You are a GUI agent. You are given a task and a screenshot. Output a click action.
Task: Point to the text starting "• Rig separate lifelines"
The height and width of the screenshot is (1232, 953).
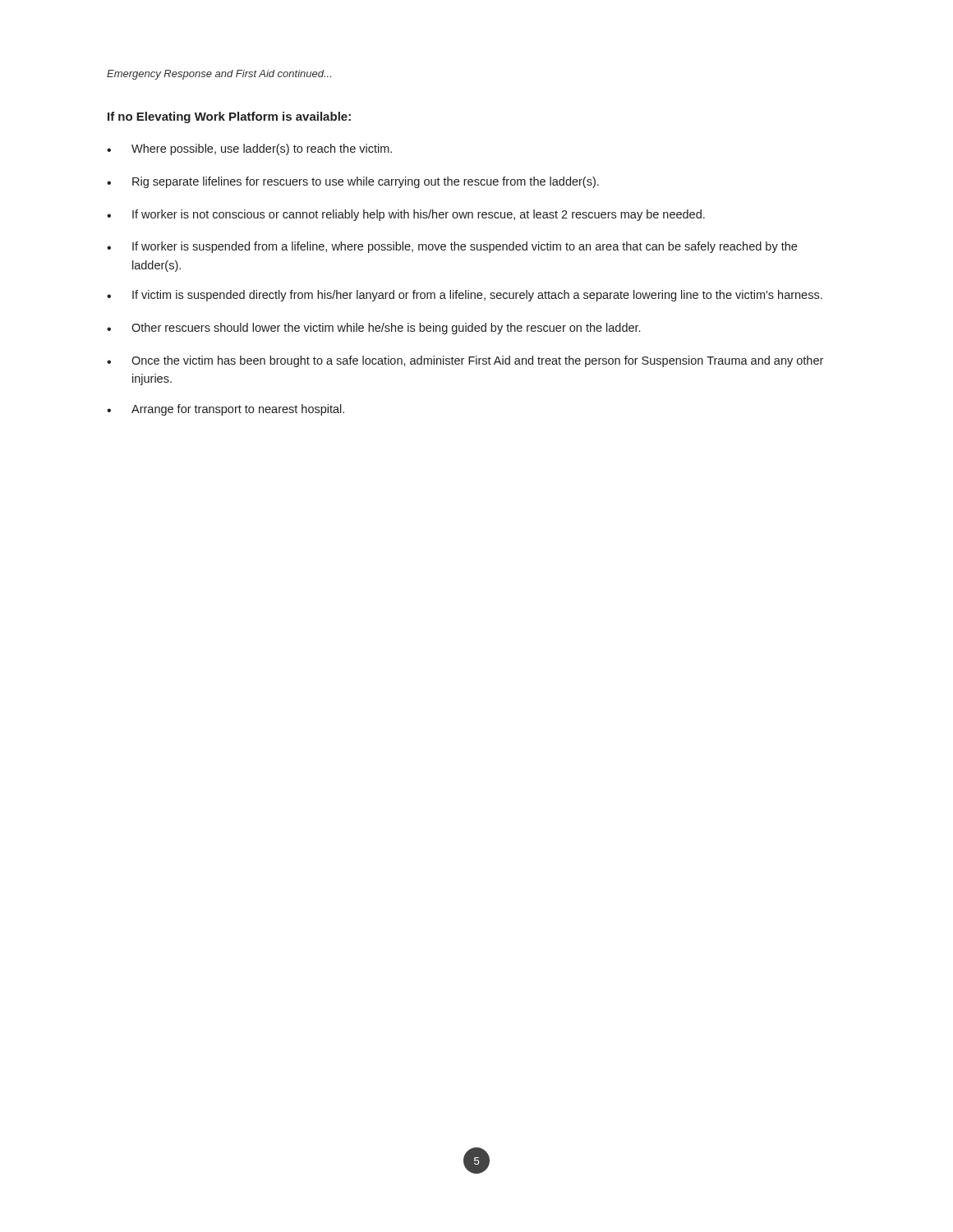pyautogui.click(x=476, y=183)
